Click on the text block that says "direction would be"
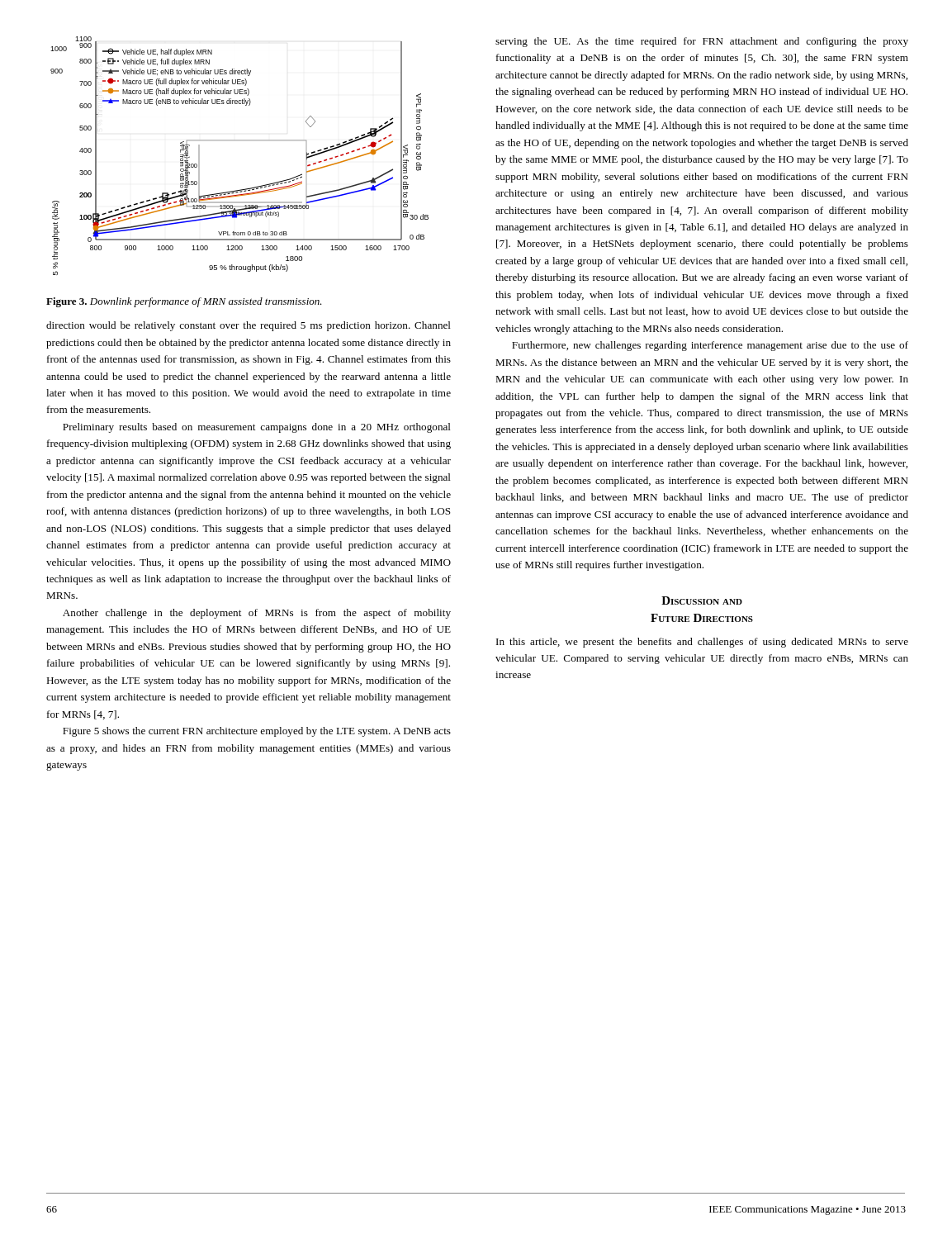This screenshot has height=1239, width=952. click(x=249, y=545)
